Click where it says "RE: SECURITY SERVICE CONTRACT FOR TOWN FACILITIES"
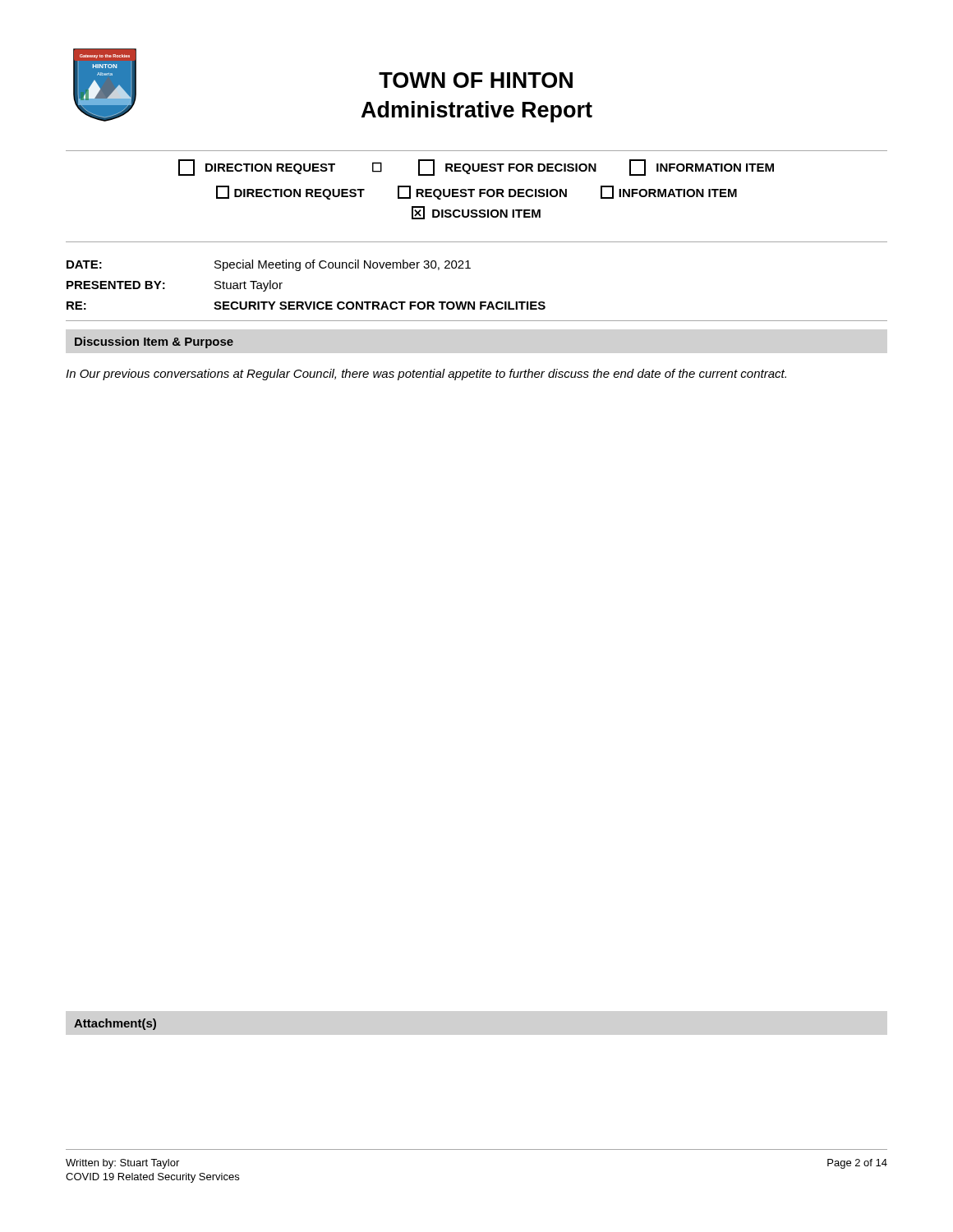The image size is (953, 1232). coord(306,305)
